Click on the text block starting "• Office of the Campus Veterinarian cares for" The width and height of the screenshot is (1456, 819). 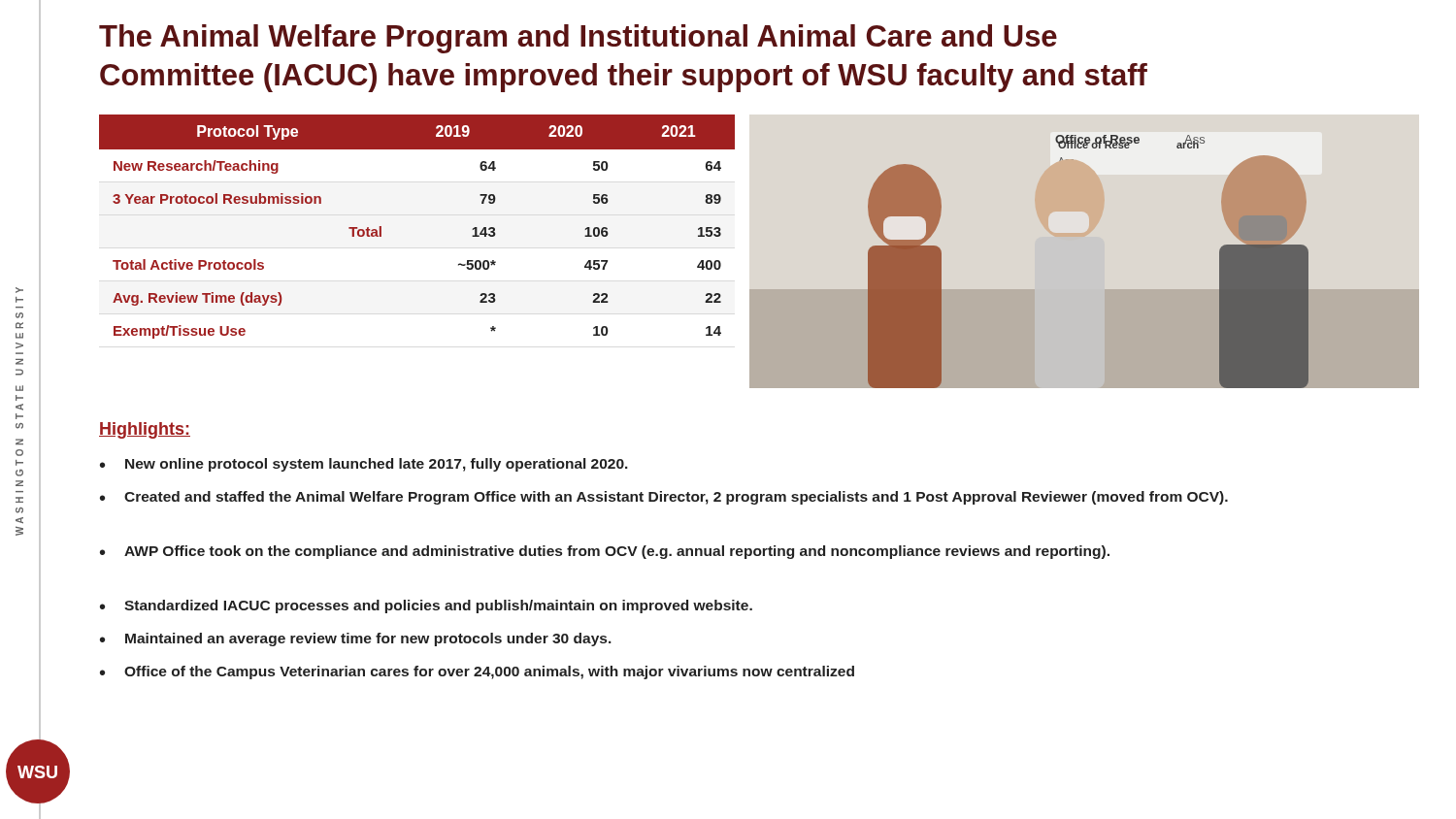477,672
